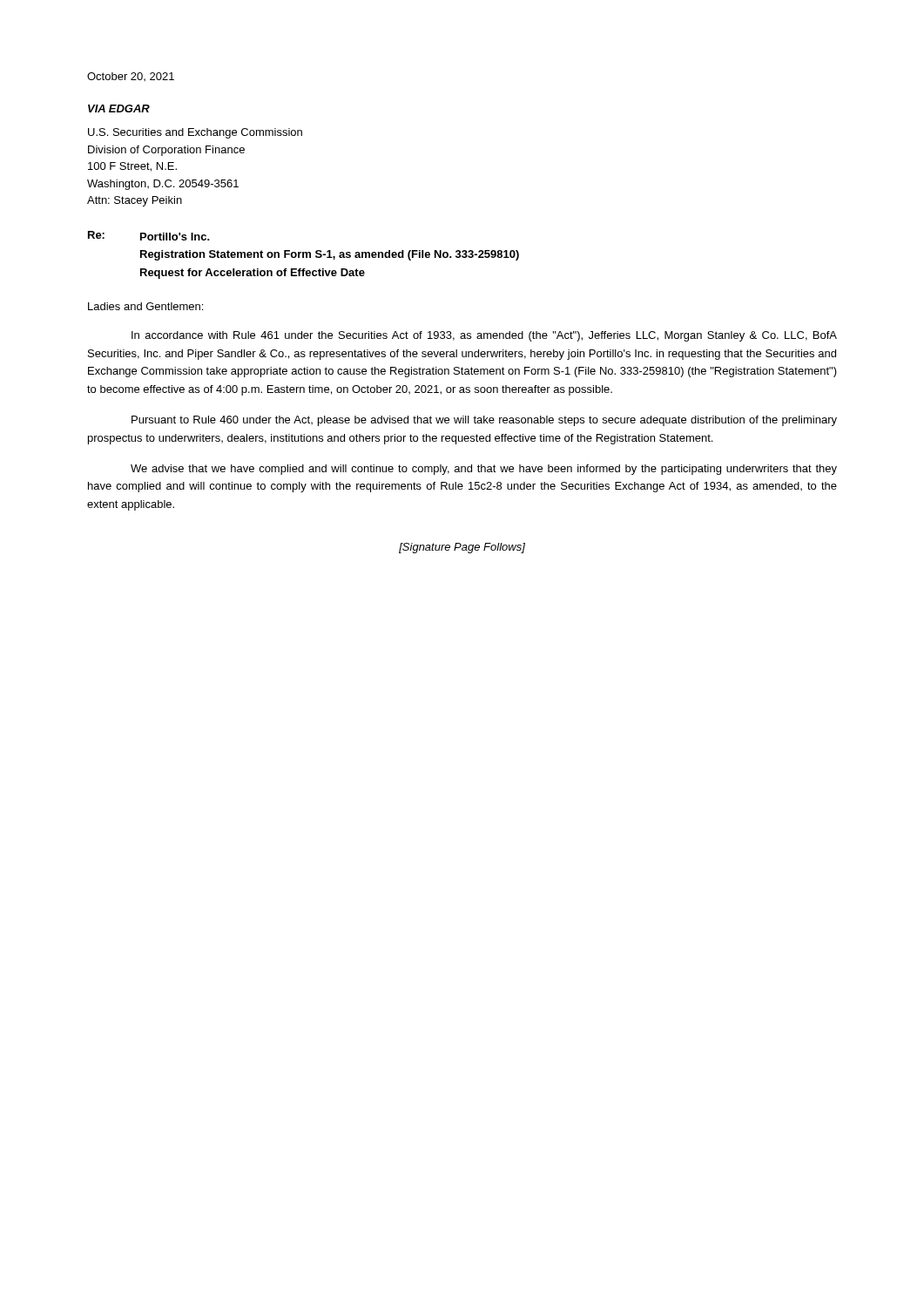Image resolution: width=924 pixels, height=1307 pixels.
Task: Click on the text block that says "In accordance with Rule 461"
Action: pos(462,362)
